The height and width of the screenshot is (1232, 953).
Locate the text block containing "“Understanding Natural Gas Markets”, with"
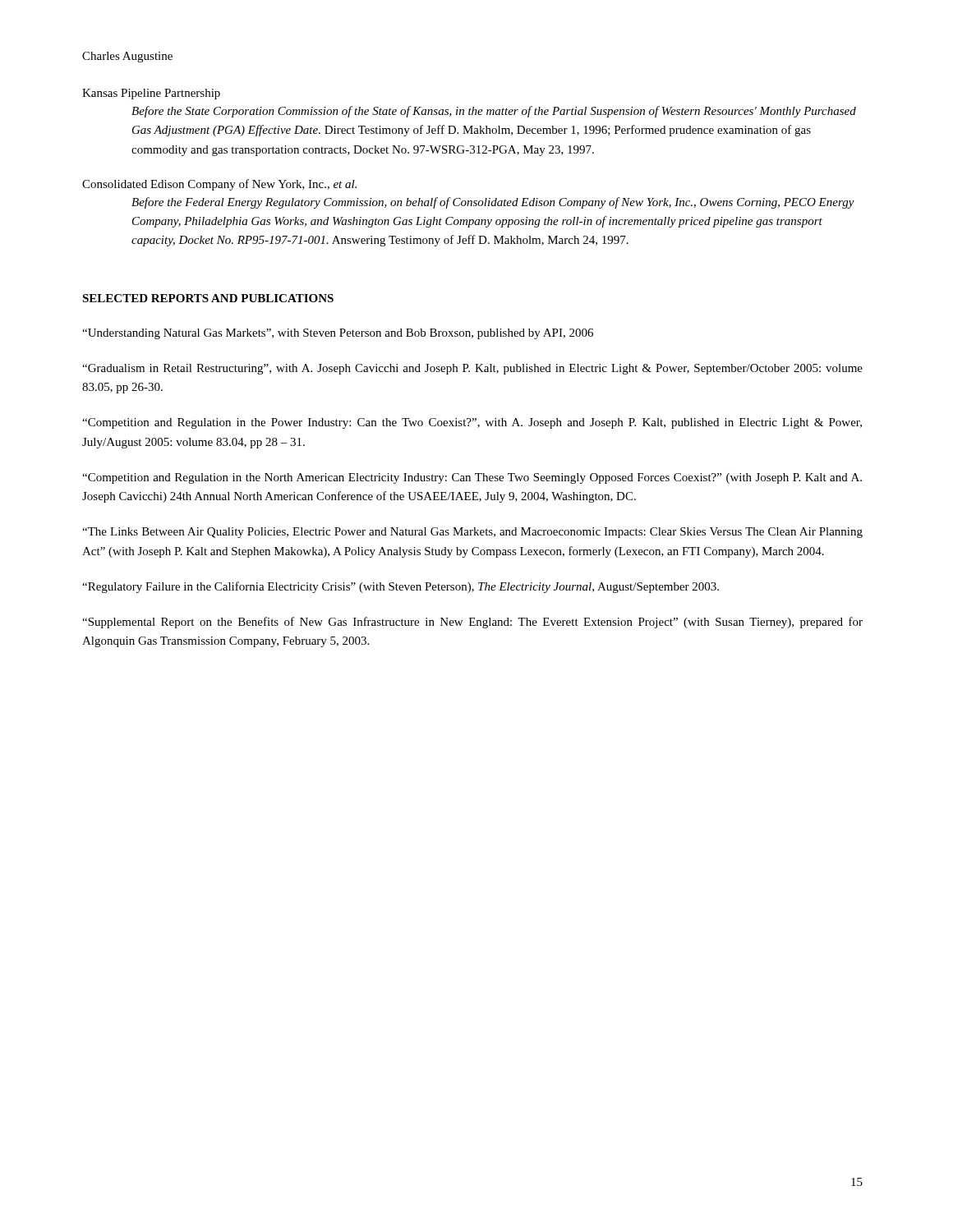pos(338,332)
